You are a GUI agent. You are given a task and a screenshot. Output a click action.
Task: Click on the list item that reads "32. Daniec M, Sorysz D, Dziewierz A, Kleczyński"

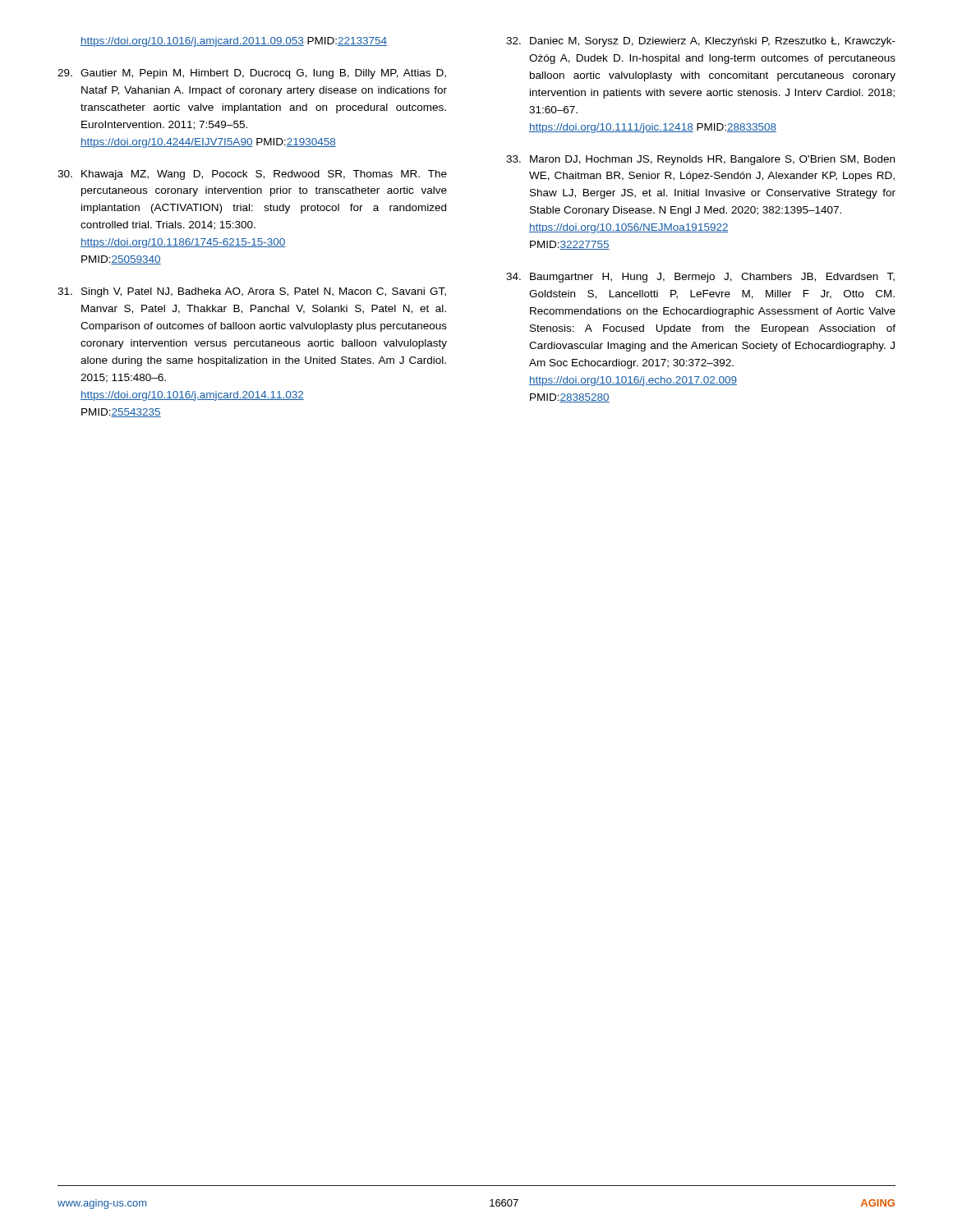(x=701, y=84)
